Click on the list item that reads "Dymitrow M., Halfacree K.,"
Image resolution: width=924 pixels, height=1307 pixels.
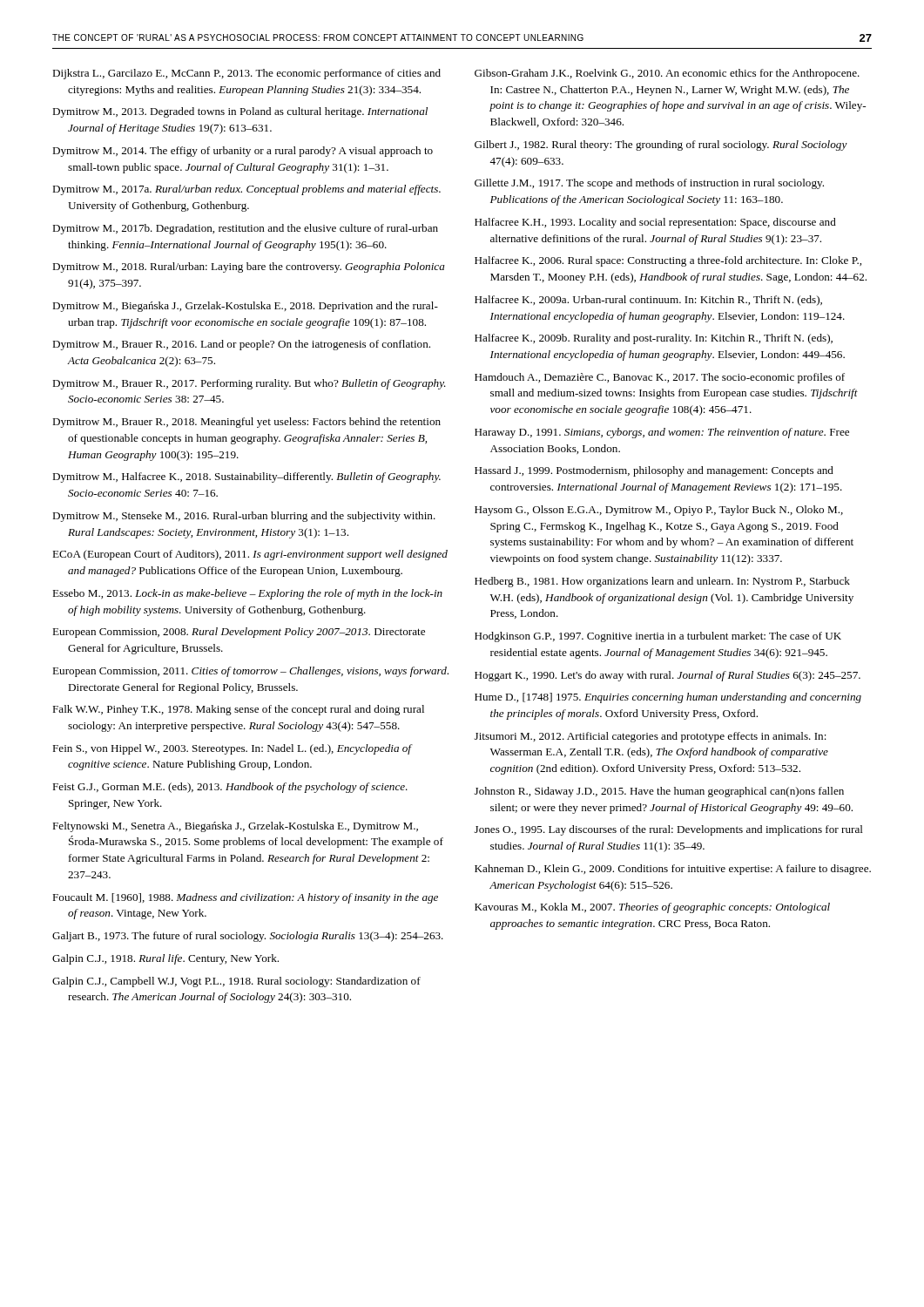coord(247,485)
